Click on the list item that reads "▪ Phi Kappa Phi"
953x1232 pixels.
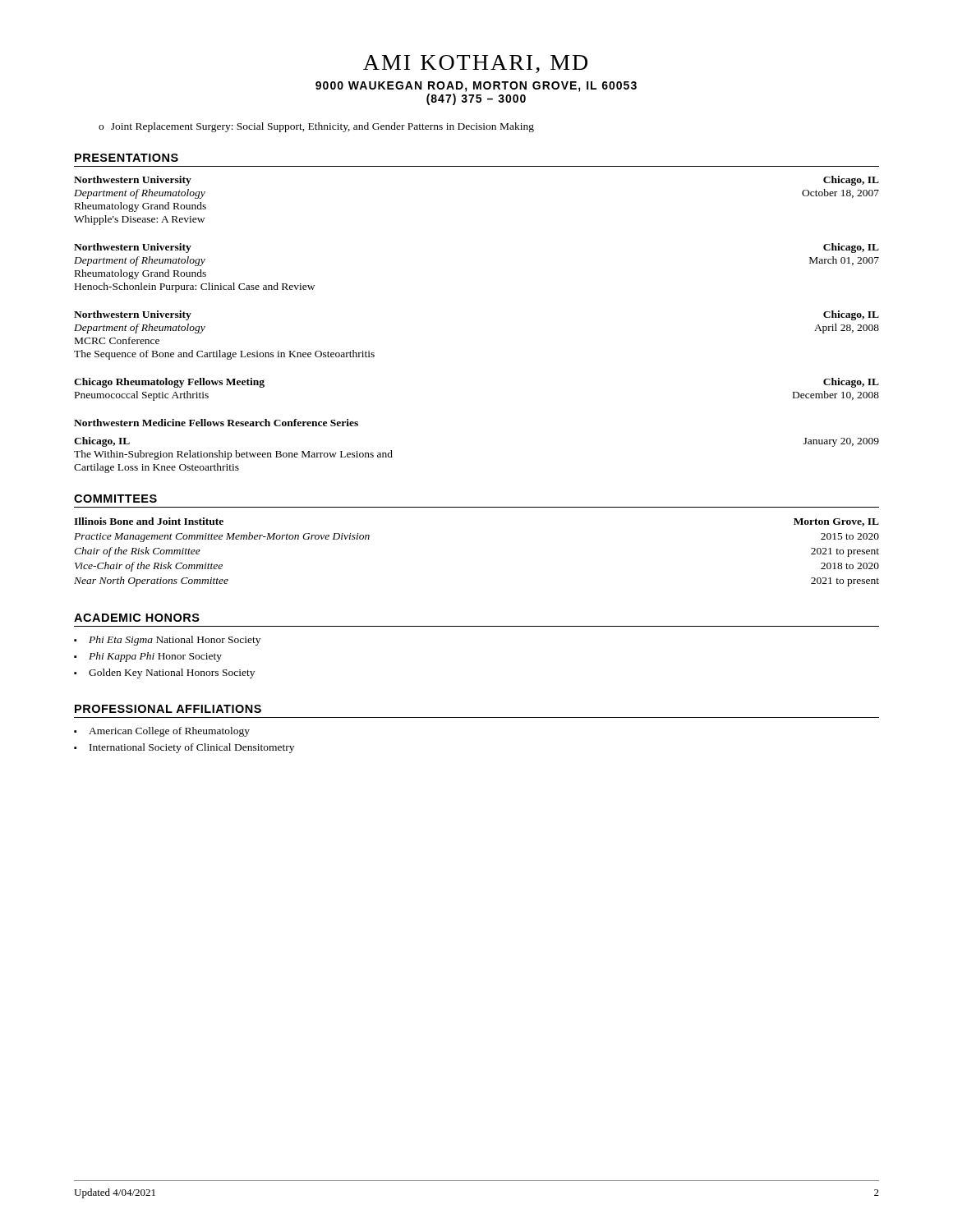(148, 656)
